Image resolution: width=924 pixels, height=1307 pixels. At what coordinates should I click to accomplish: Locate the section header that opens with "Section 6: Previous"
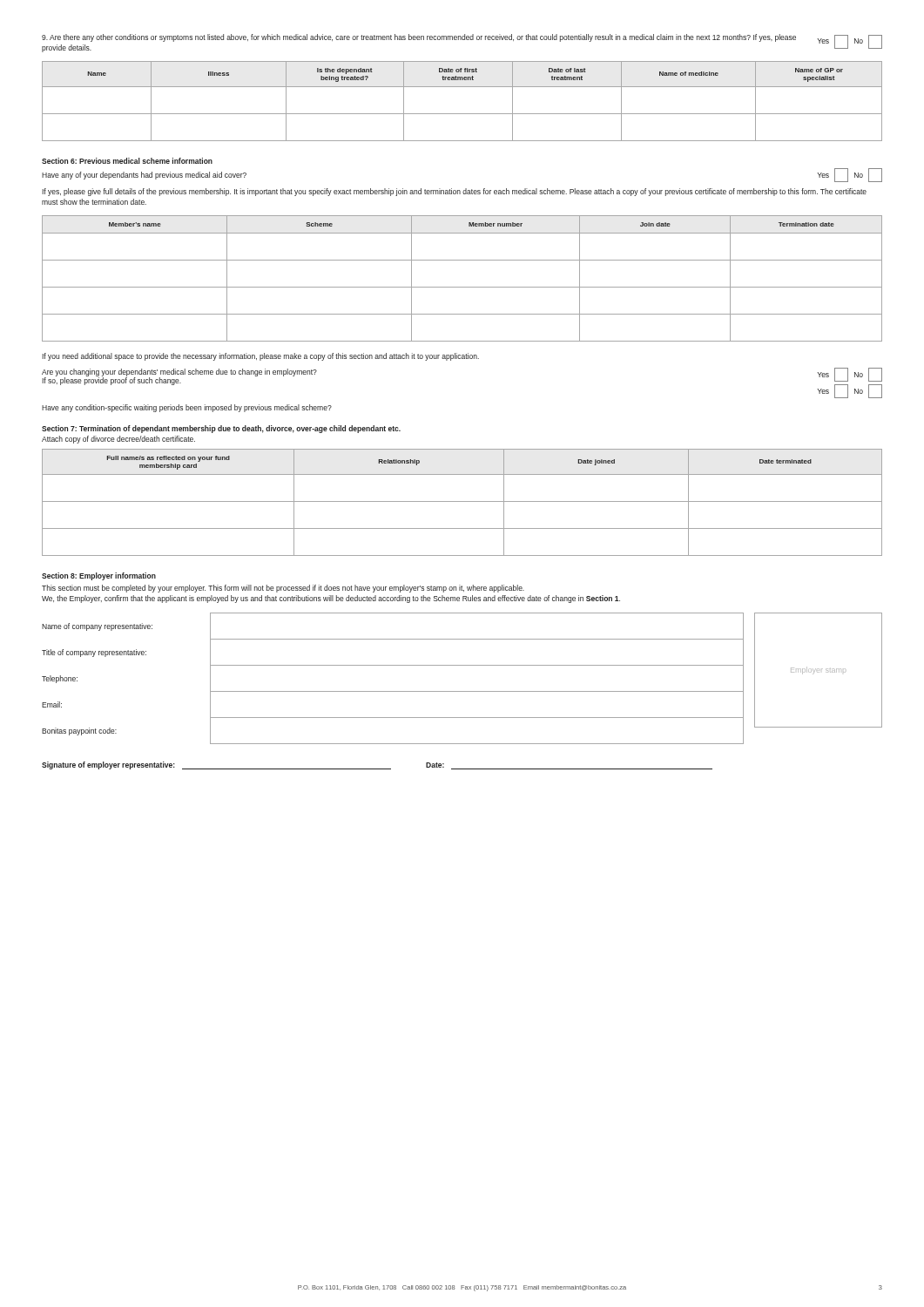point(127,161)
